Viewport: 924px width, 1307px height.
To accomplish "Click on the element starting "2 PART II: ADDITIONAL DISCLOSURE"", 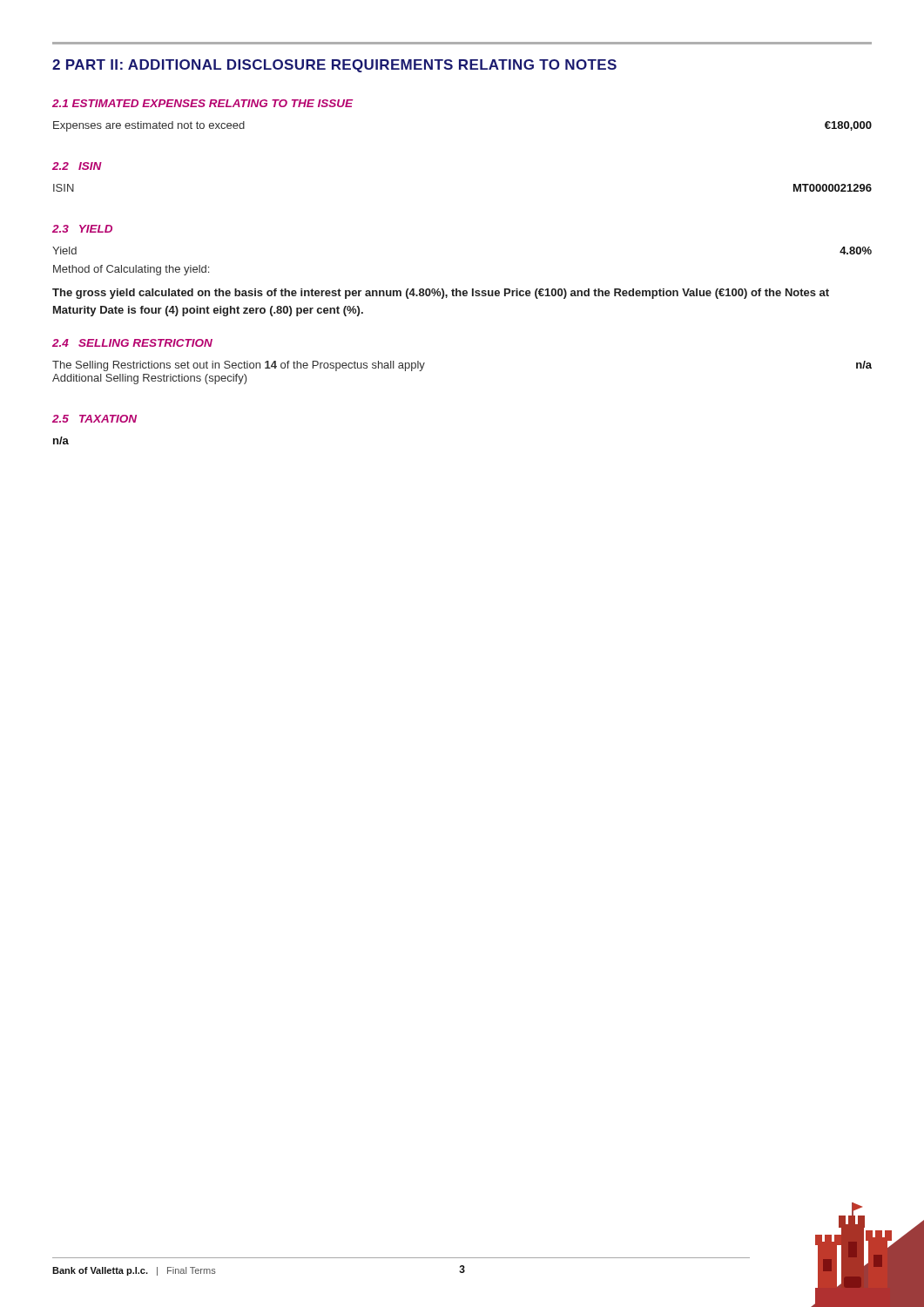I will tap(335, 65).
